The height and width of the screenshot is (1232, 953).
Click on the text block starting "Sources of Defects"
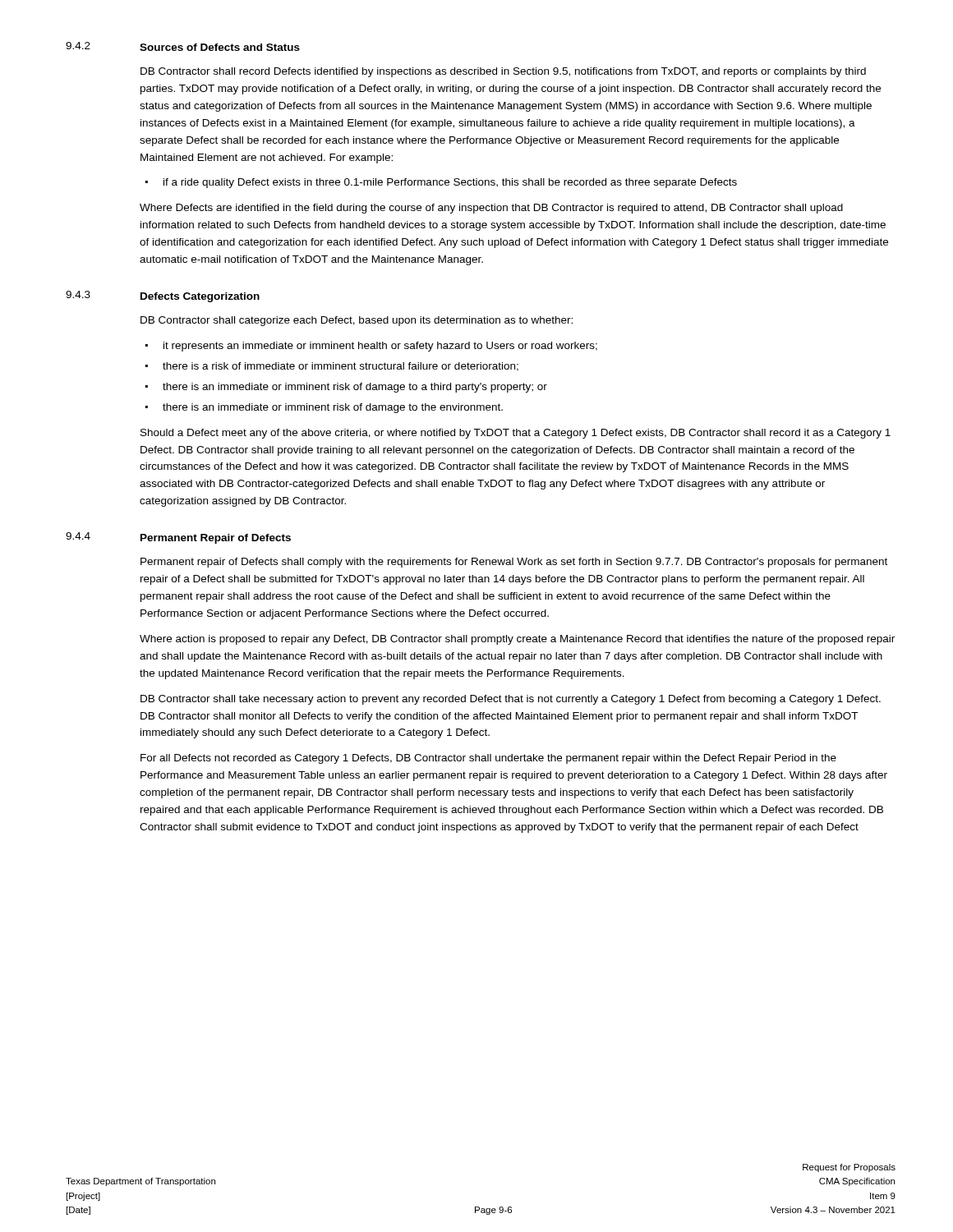point(220,47)
